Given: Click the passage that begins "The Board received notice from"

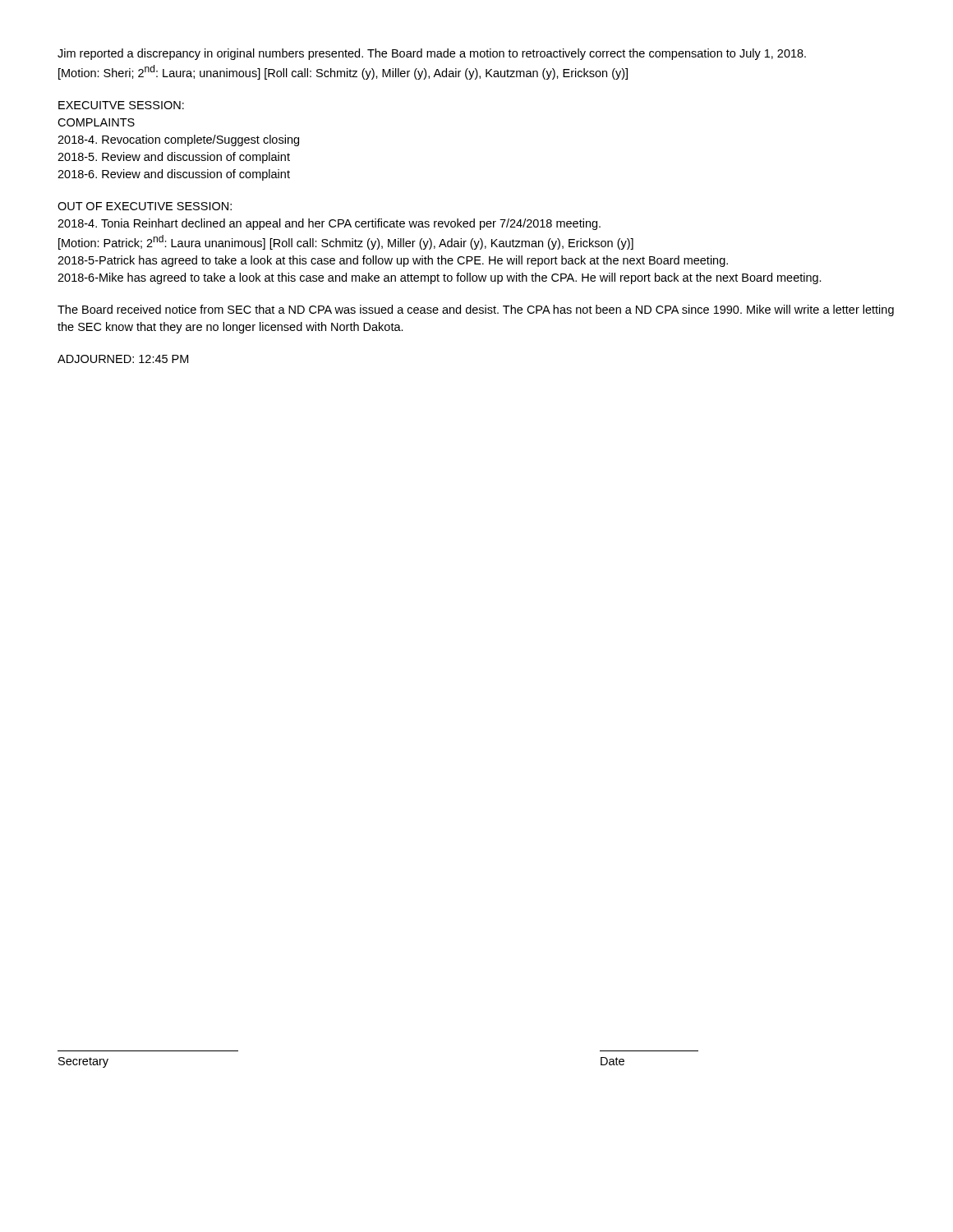Looking at the screenshot, I should click(x=476, y=319).
